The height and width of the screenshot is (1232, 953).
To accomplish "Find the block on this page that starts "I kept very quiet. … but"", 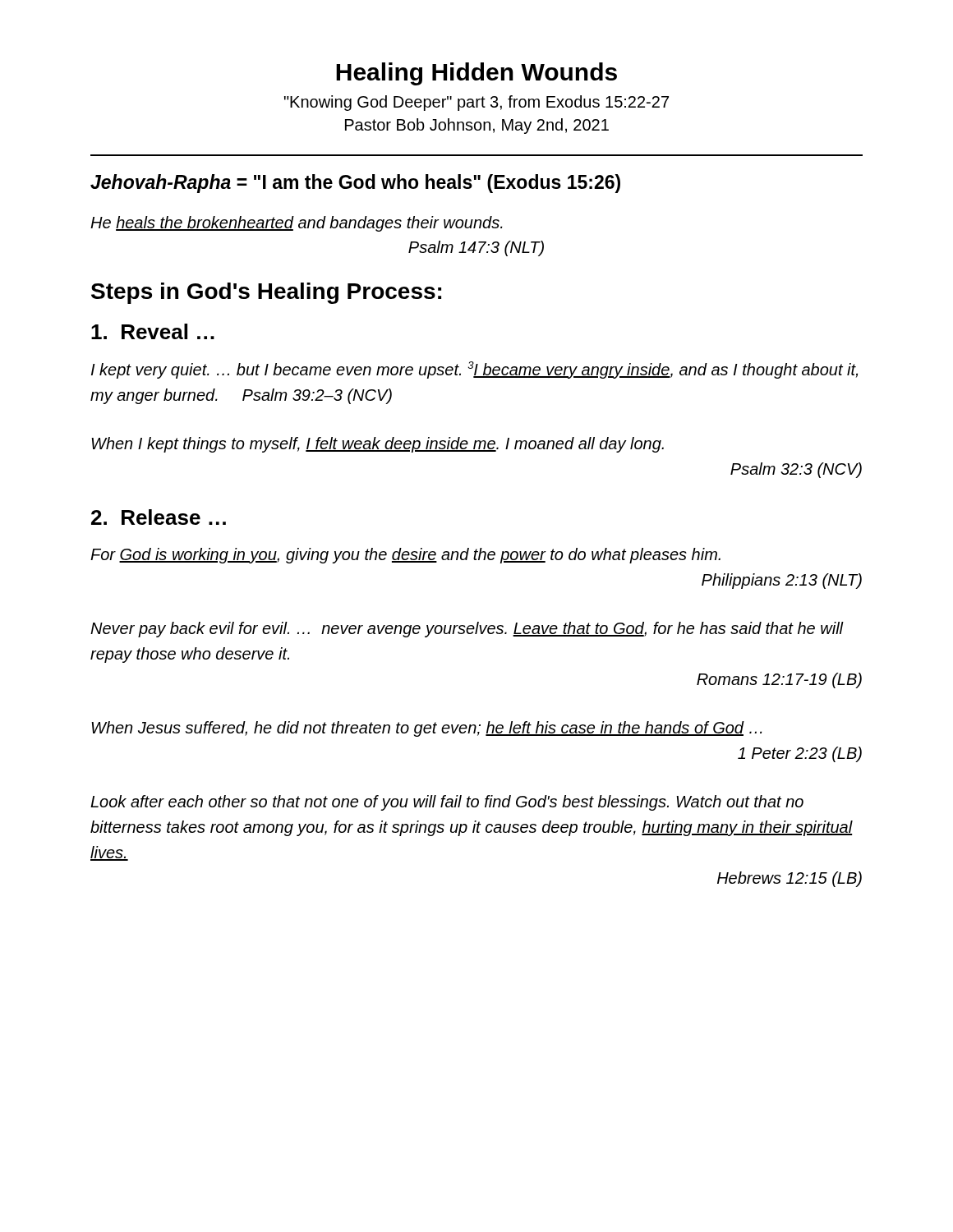I will point(475,381).
